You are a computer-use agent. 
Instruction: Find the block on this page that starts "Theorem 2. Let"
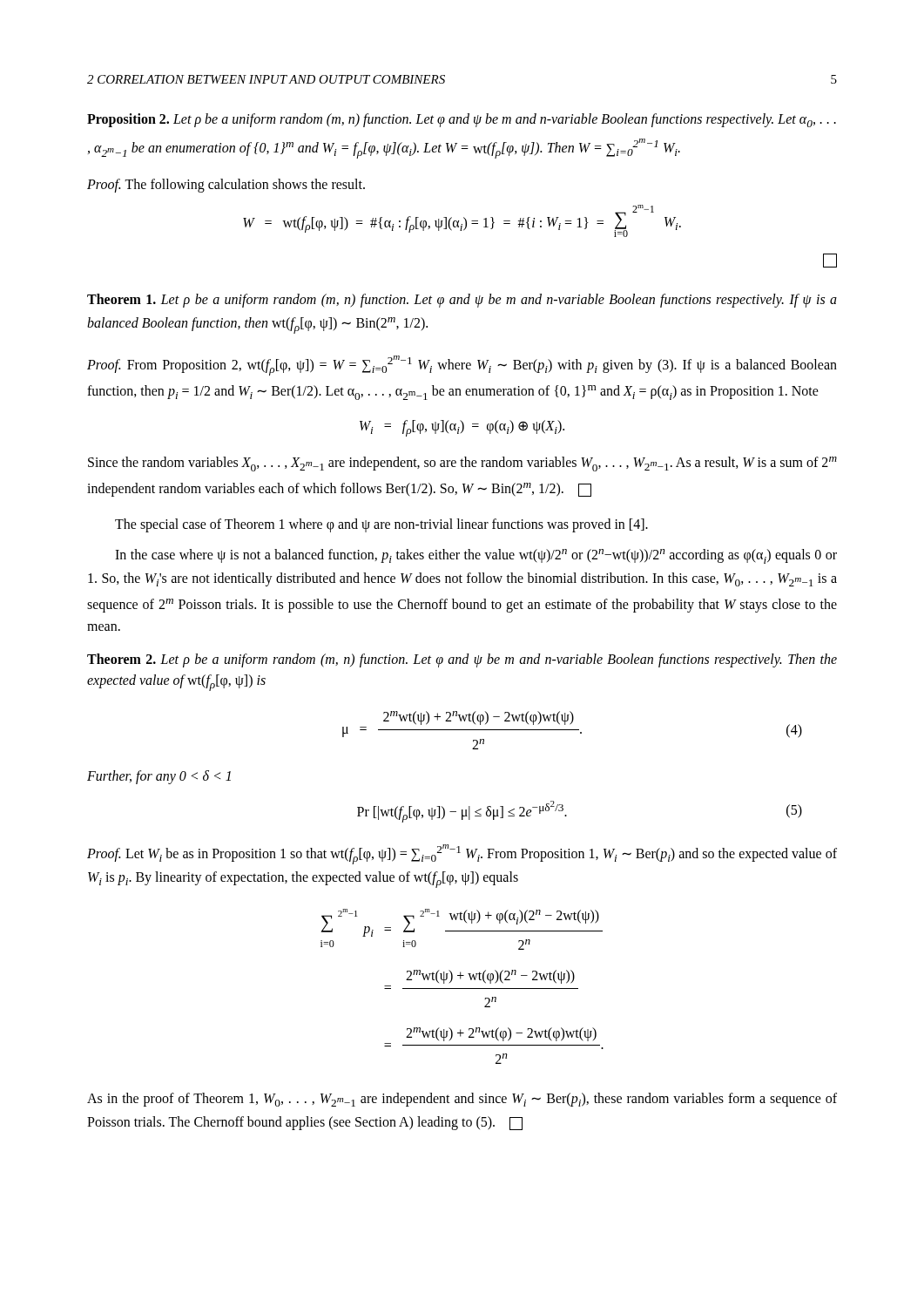[462, 671]
